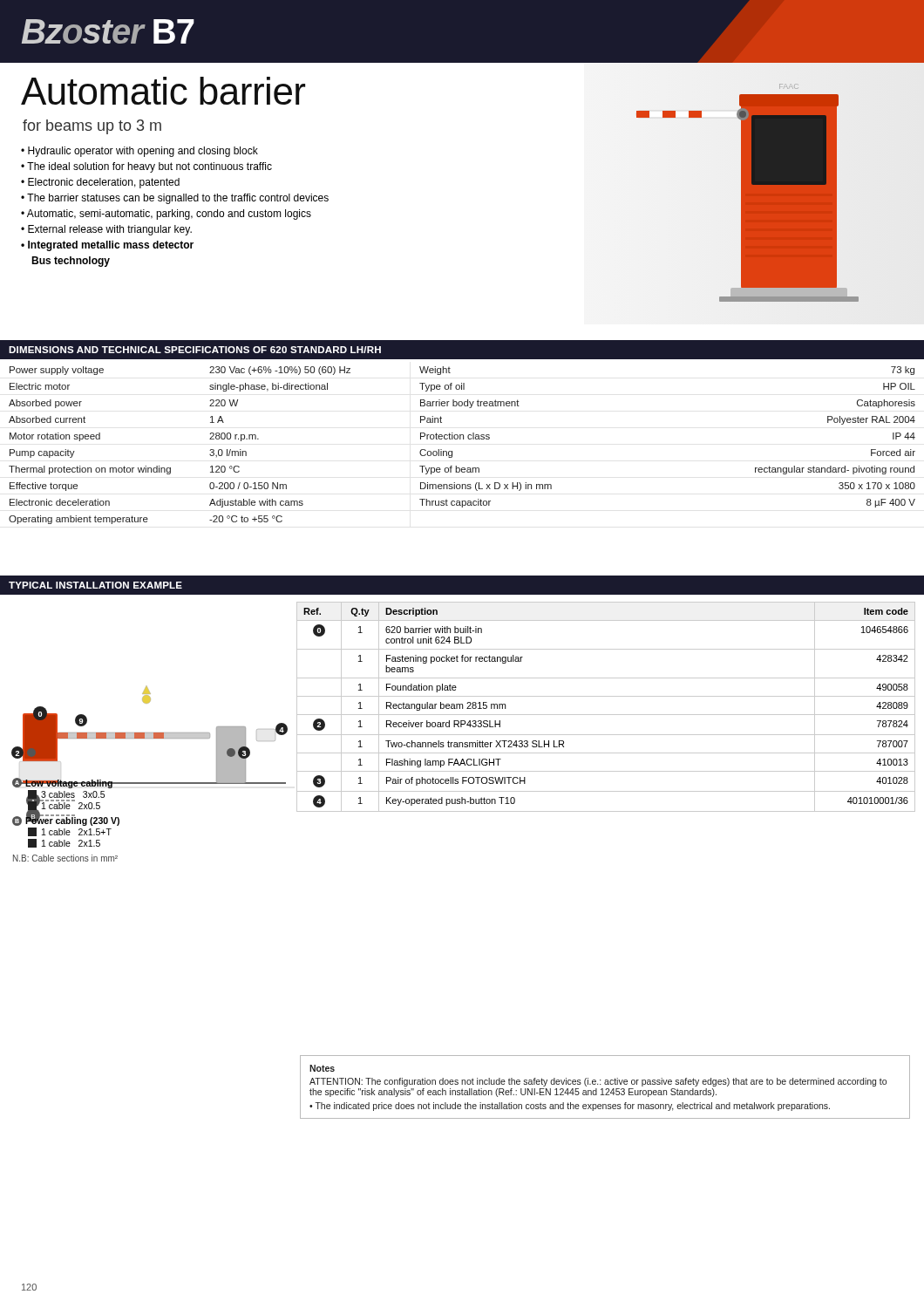Point to the block beginning "• The ideal"
Screen dimensions: 1308x924
pyautogui.click(x=146, y=167)
